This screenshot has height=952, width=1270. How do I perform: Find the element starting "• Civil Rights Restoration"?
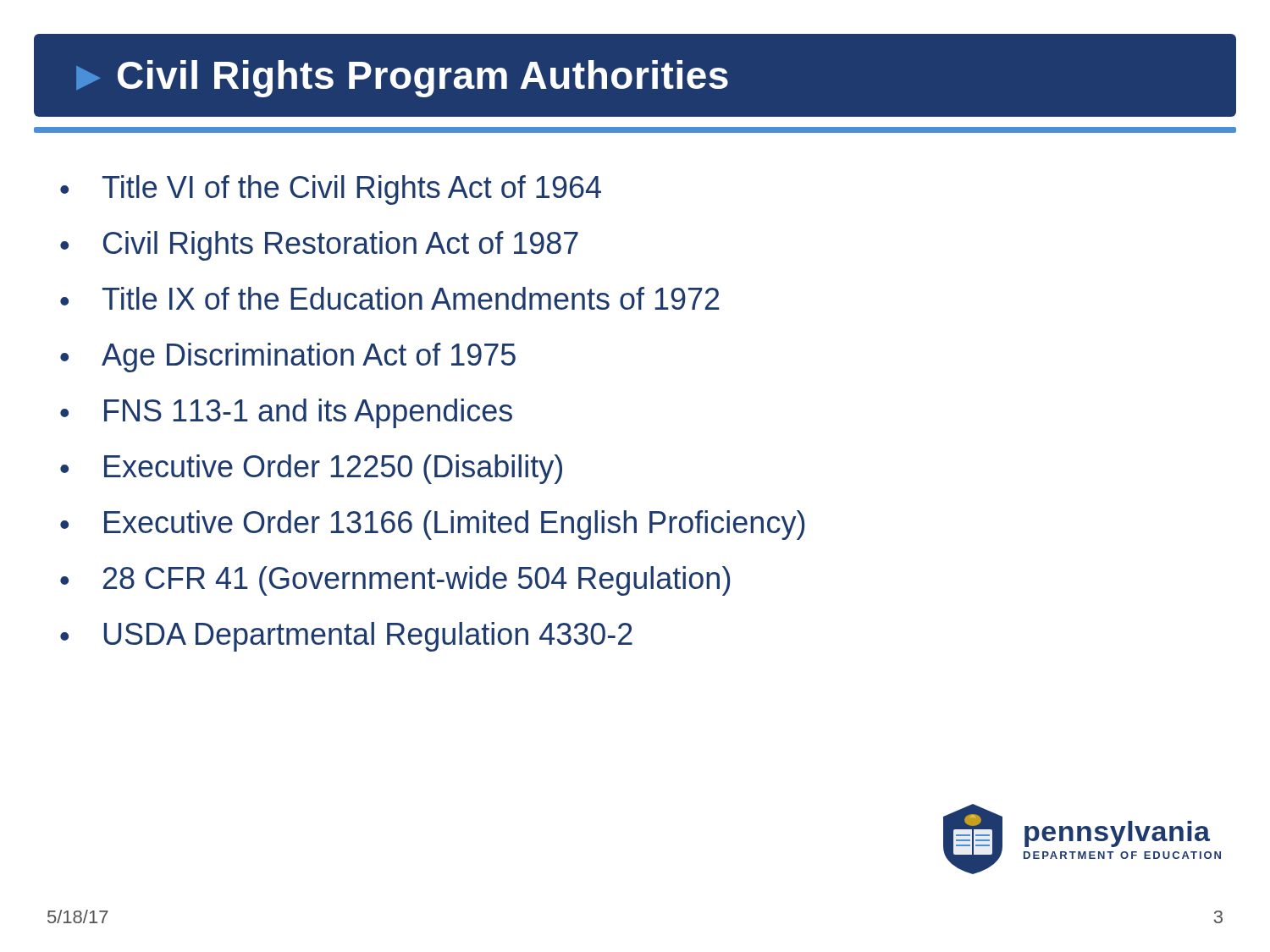pyautogui.click(x=319, y=245)
